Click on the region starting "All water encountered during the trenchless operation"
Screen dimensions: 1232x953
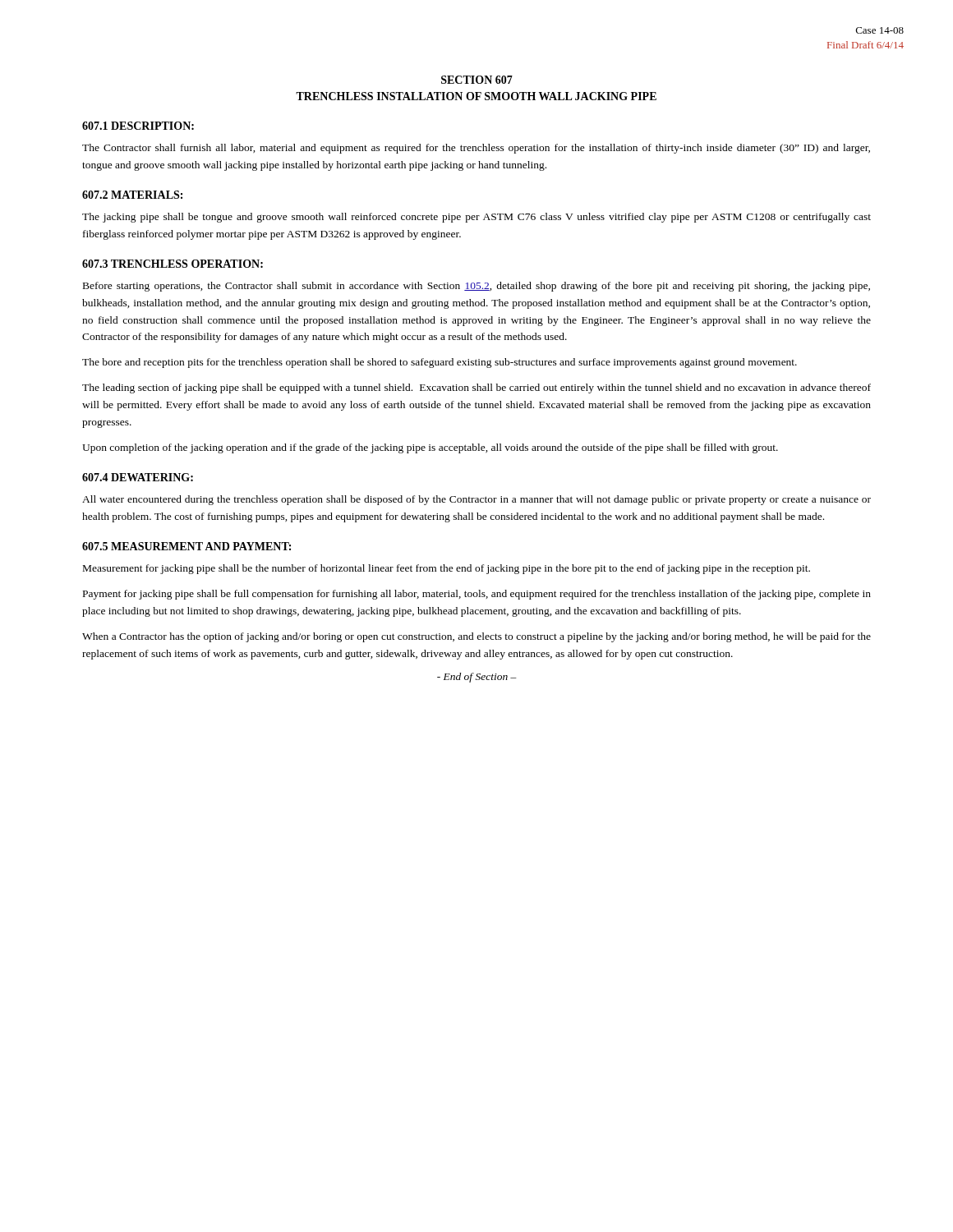pyautogui.click(x=476, y=508)
